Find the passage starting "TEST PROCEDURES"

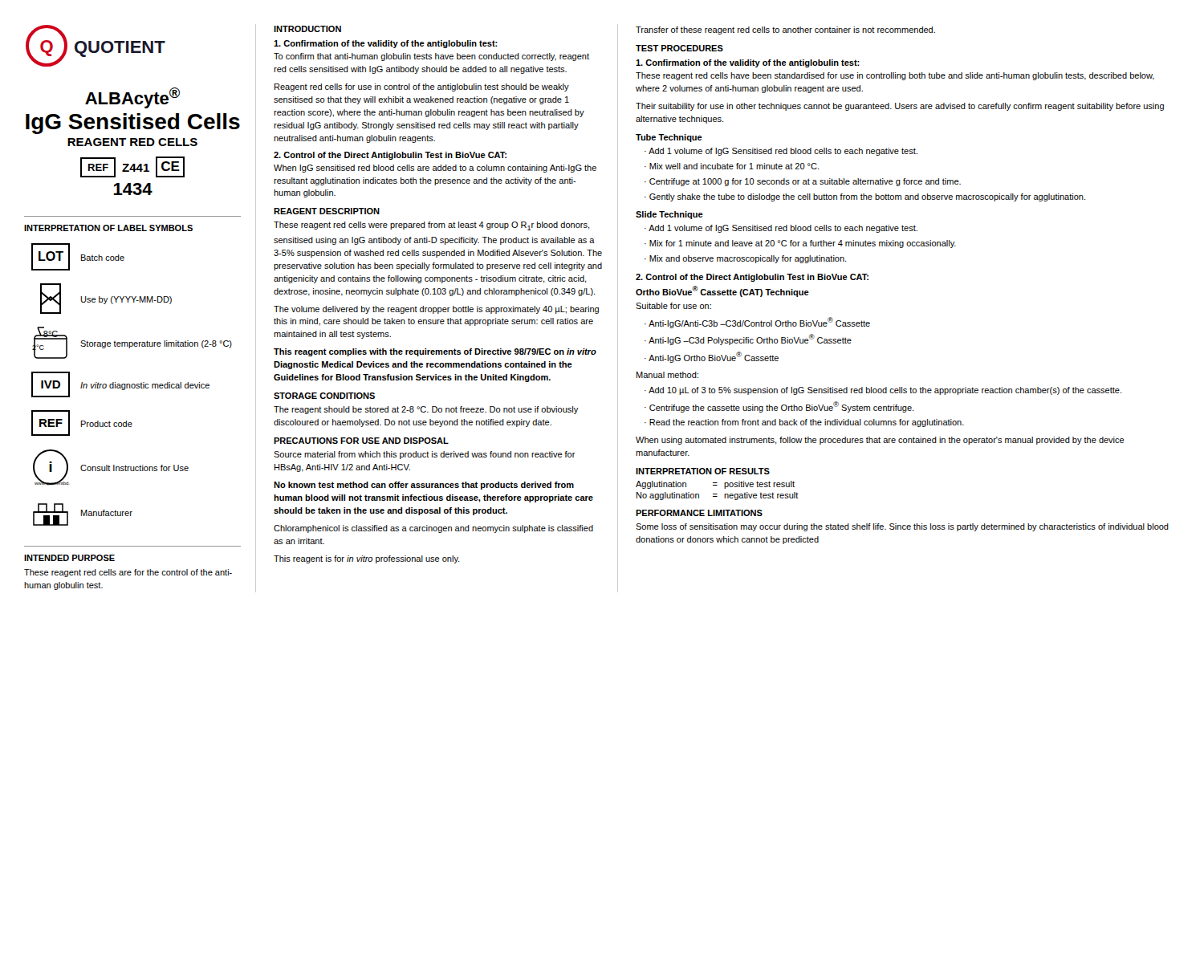click(x=679, y=48)
